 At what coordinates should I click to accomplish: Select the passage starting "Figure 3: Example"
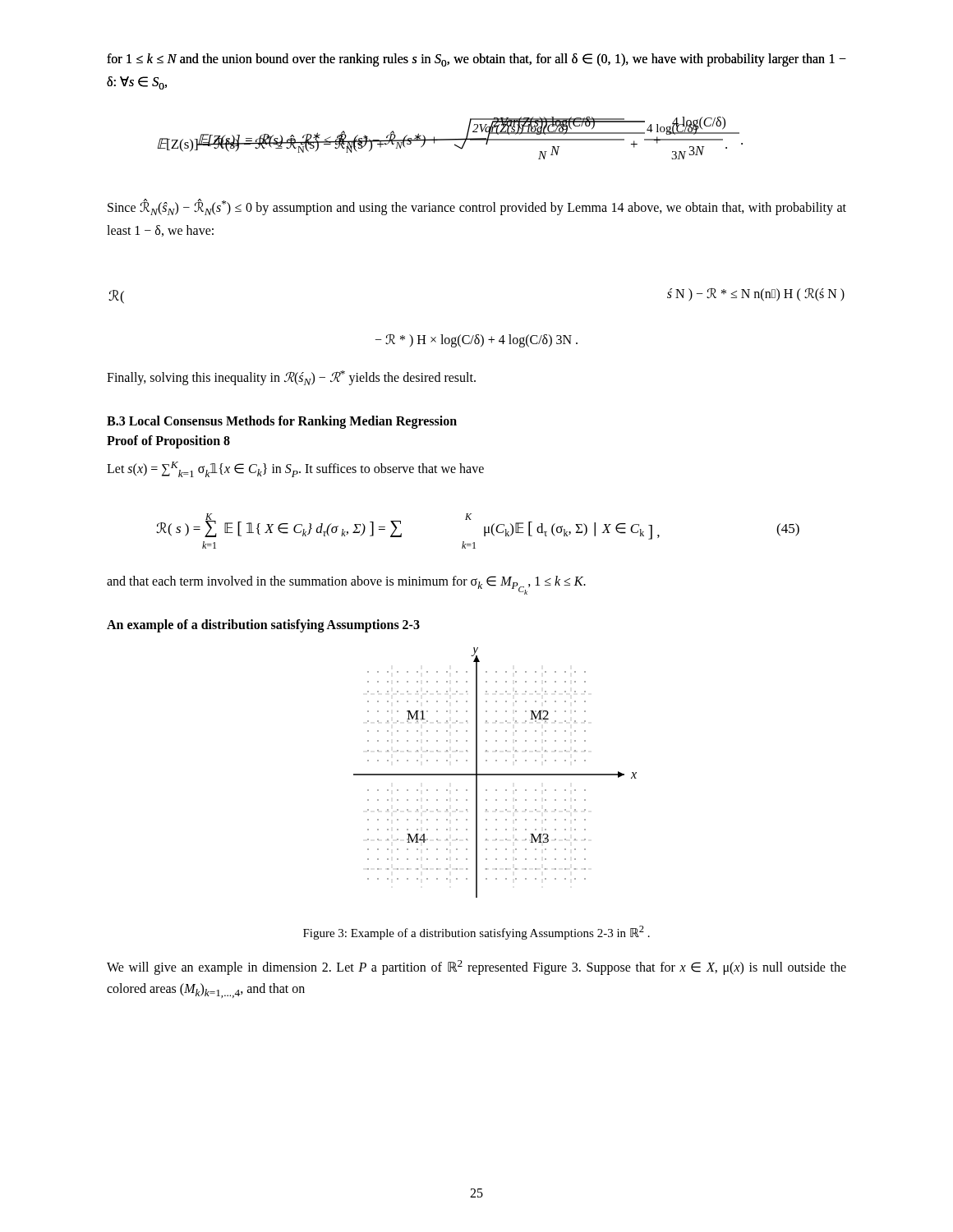476,932
